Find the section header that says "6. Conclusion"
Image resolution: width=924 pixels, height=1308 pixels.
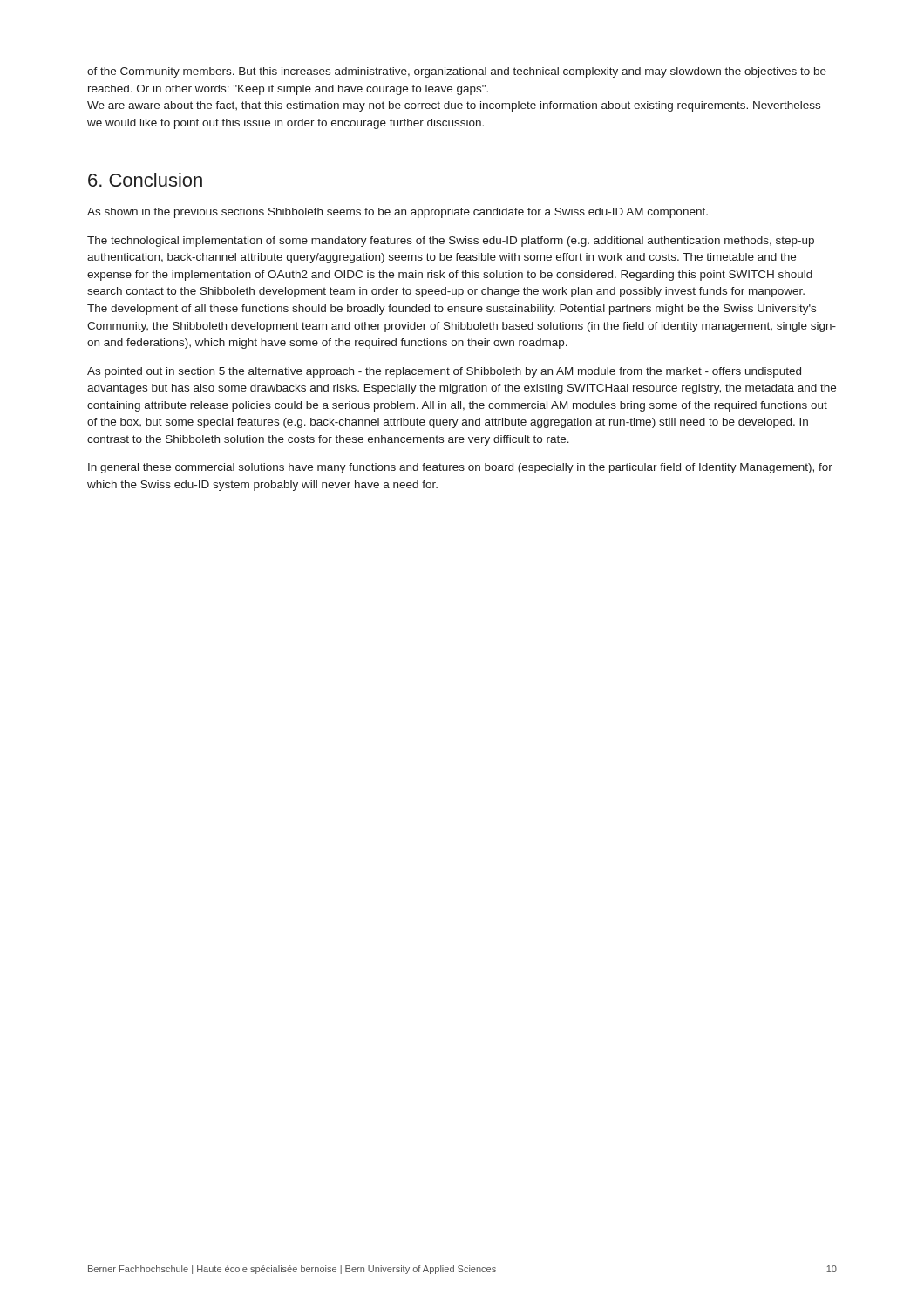tap(145, 181)
